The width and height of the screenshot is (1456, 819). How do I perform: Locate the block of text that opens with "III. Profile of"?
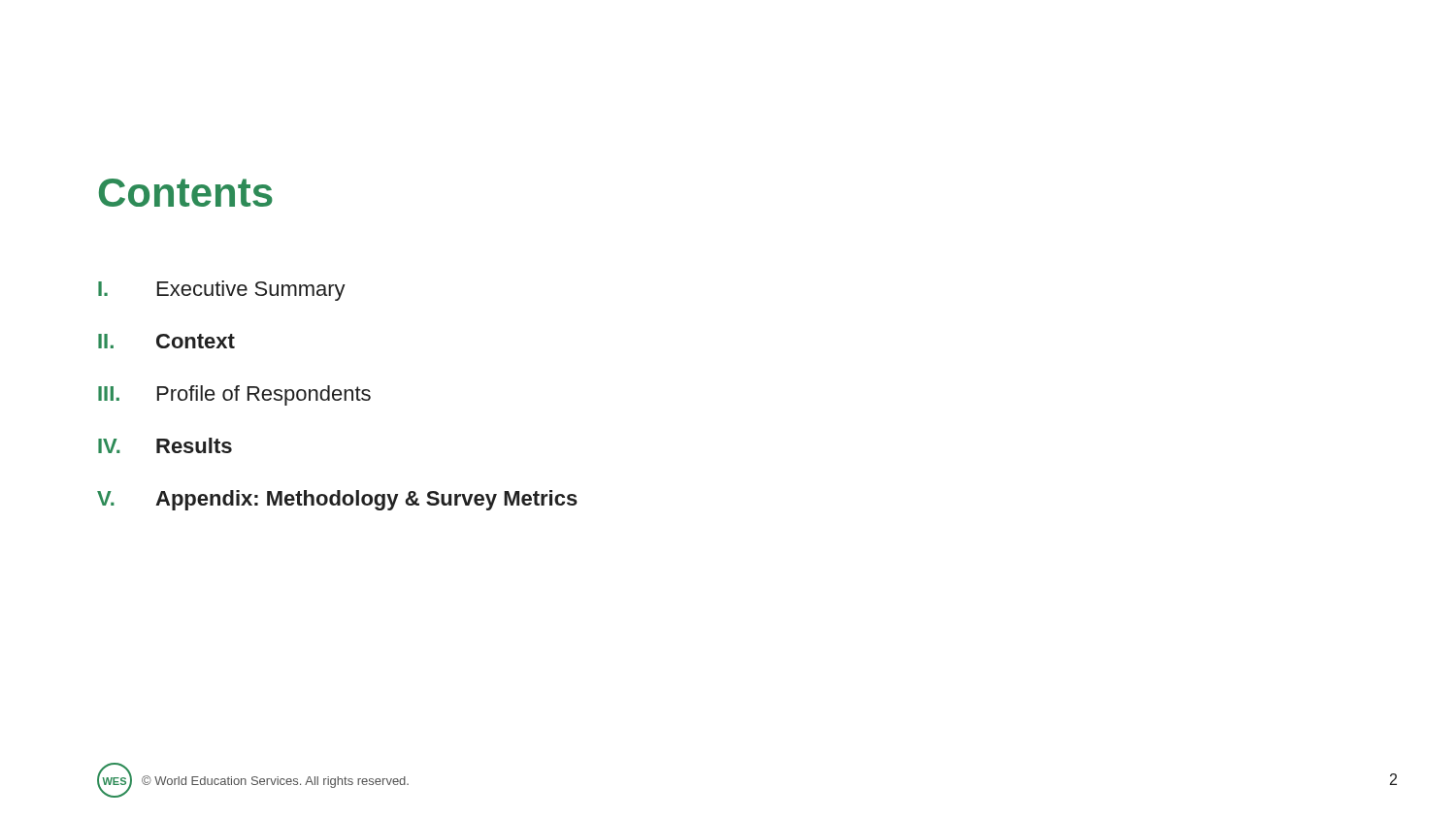(x=234, y=394)
